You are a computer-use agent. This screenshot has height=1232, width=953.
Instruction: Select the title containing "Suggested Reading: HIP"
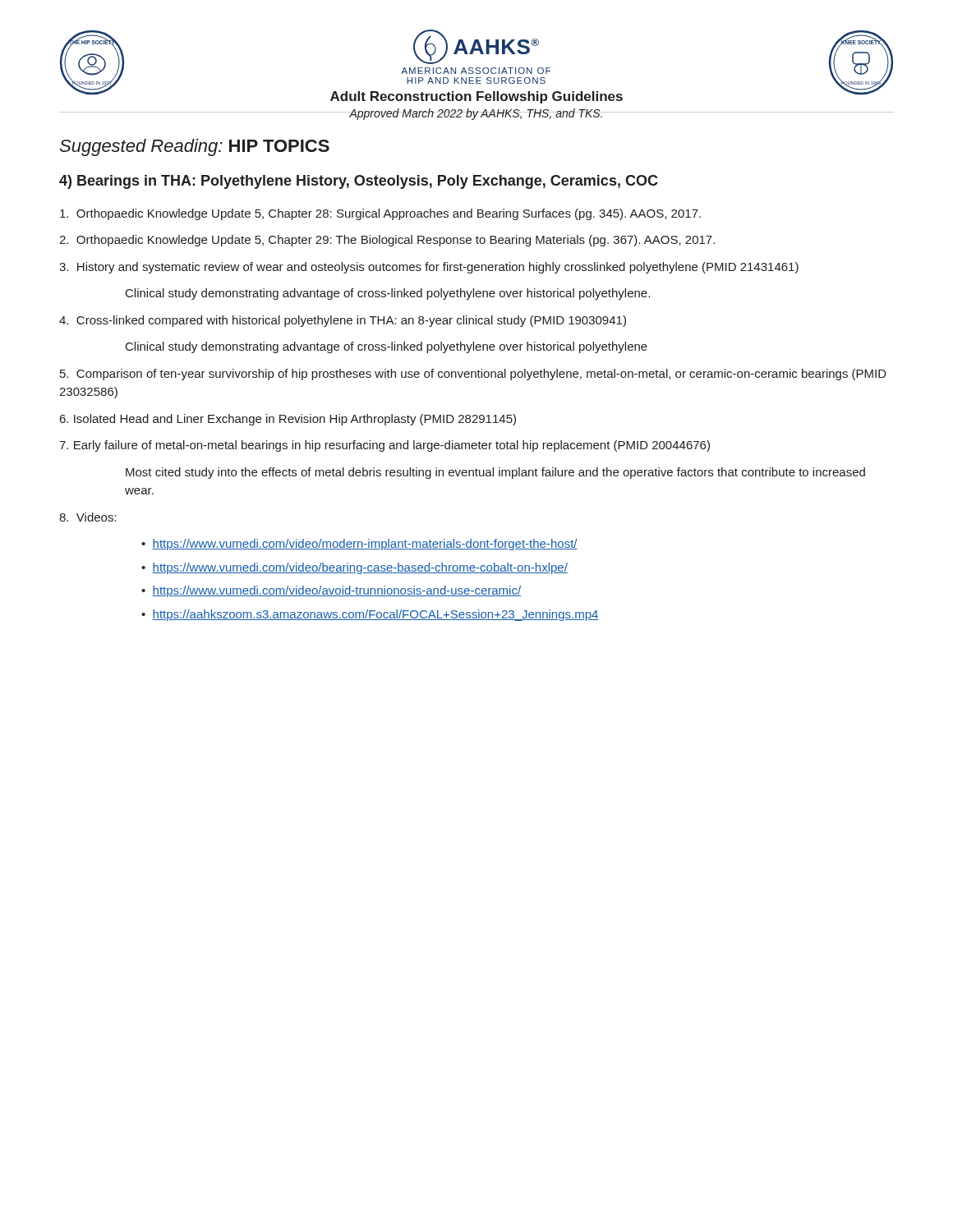point(194,146)
